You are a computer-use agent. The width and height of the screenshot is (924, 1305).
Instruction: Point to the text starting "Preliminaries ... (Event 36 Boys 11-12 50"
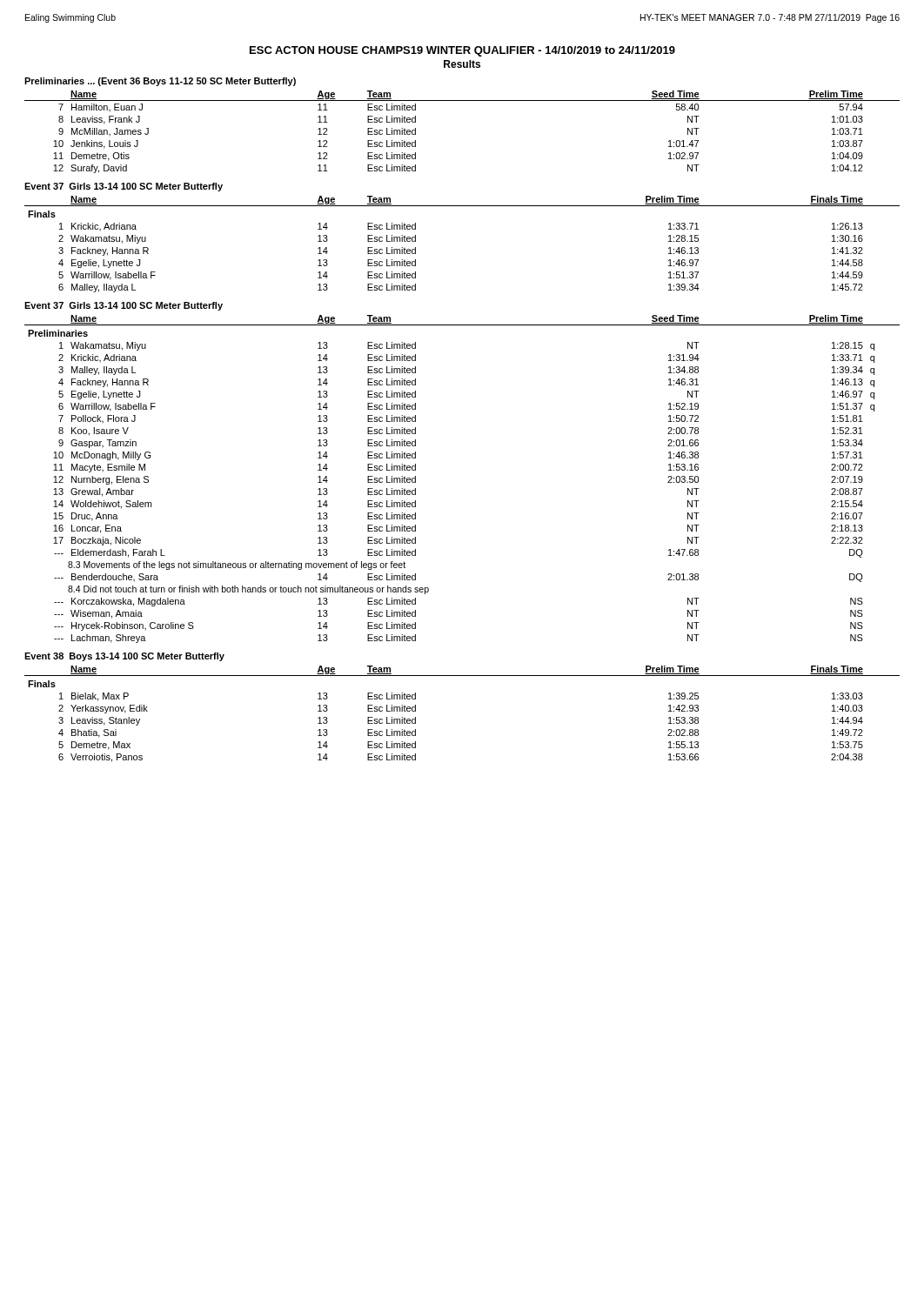(x=160, y=81)
